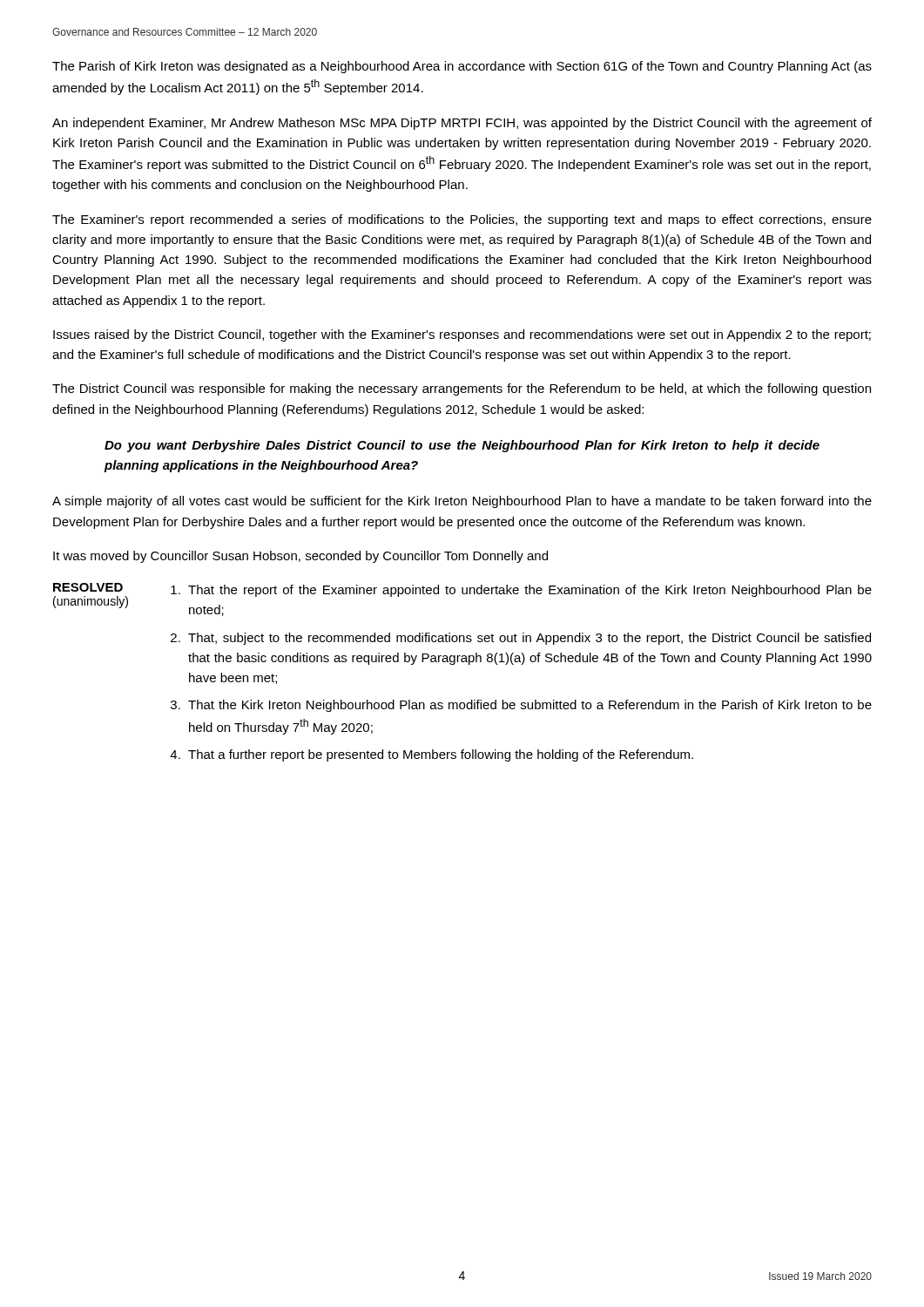
Task: Point to the block beginning "RESOLVED (unanimously) That the report"
Action: [x=99, y=599]
